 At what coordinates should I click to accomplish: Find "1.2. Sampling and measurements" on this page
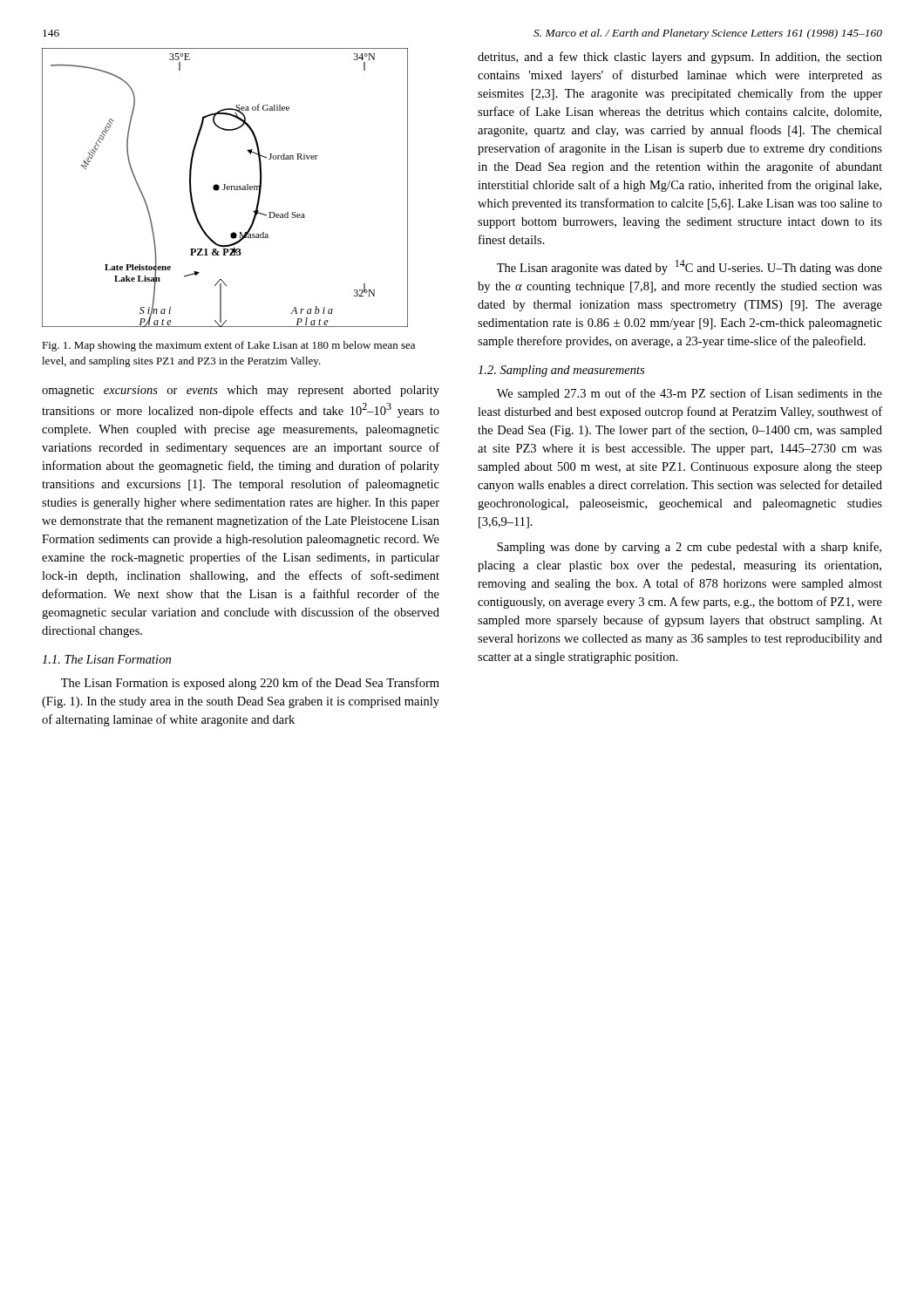(561, 370)
